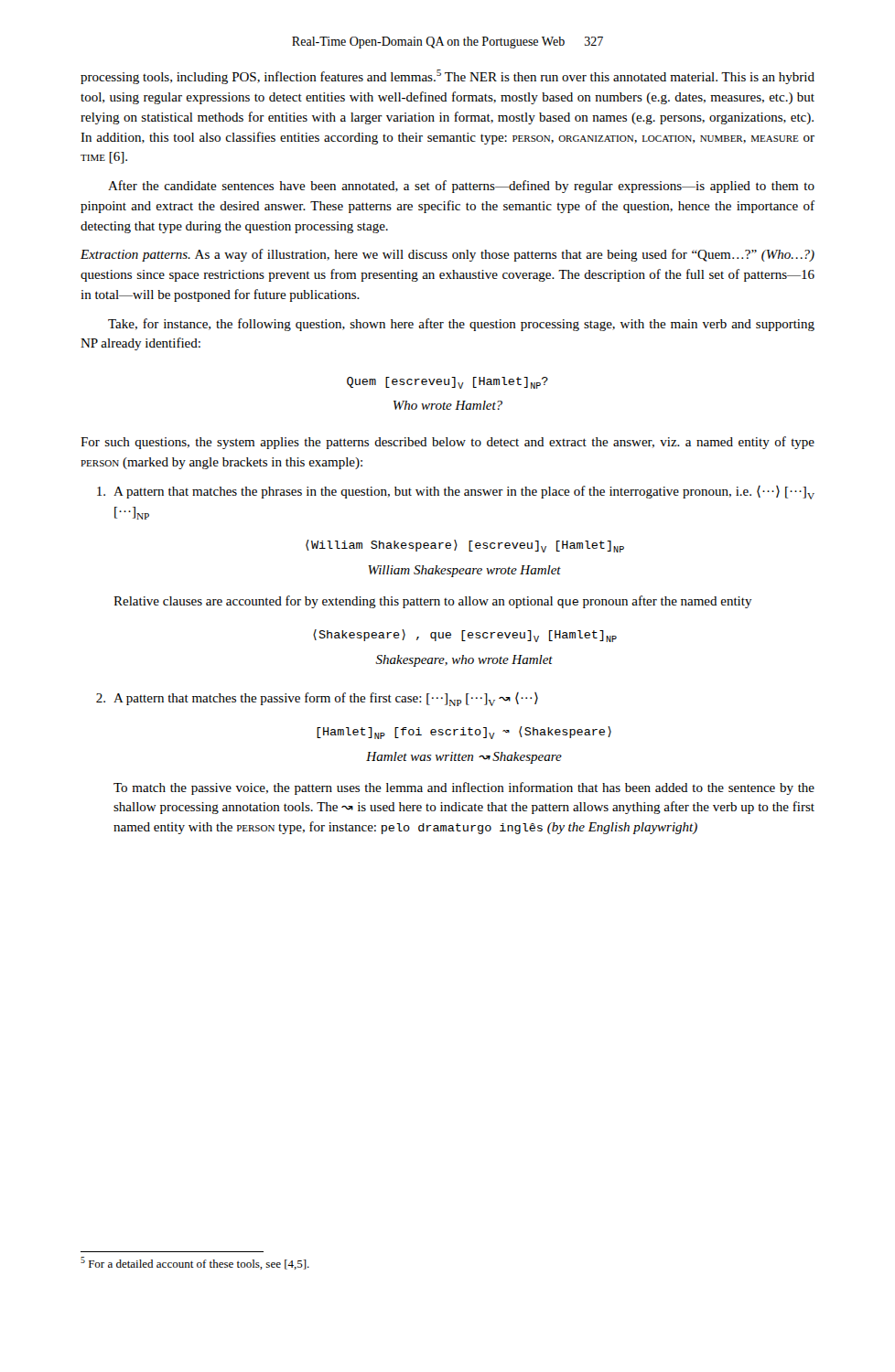Click on the text block that reads "processing tools, including POS, inflection features"

[448, 116]
